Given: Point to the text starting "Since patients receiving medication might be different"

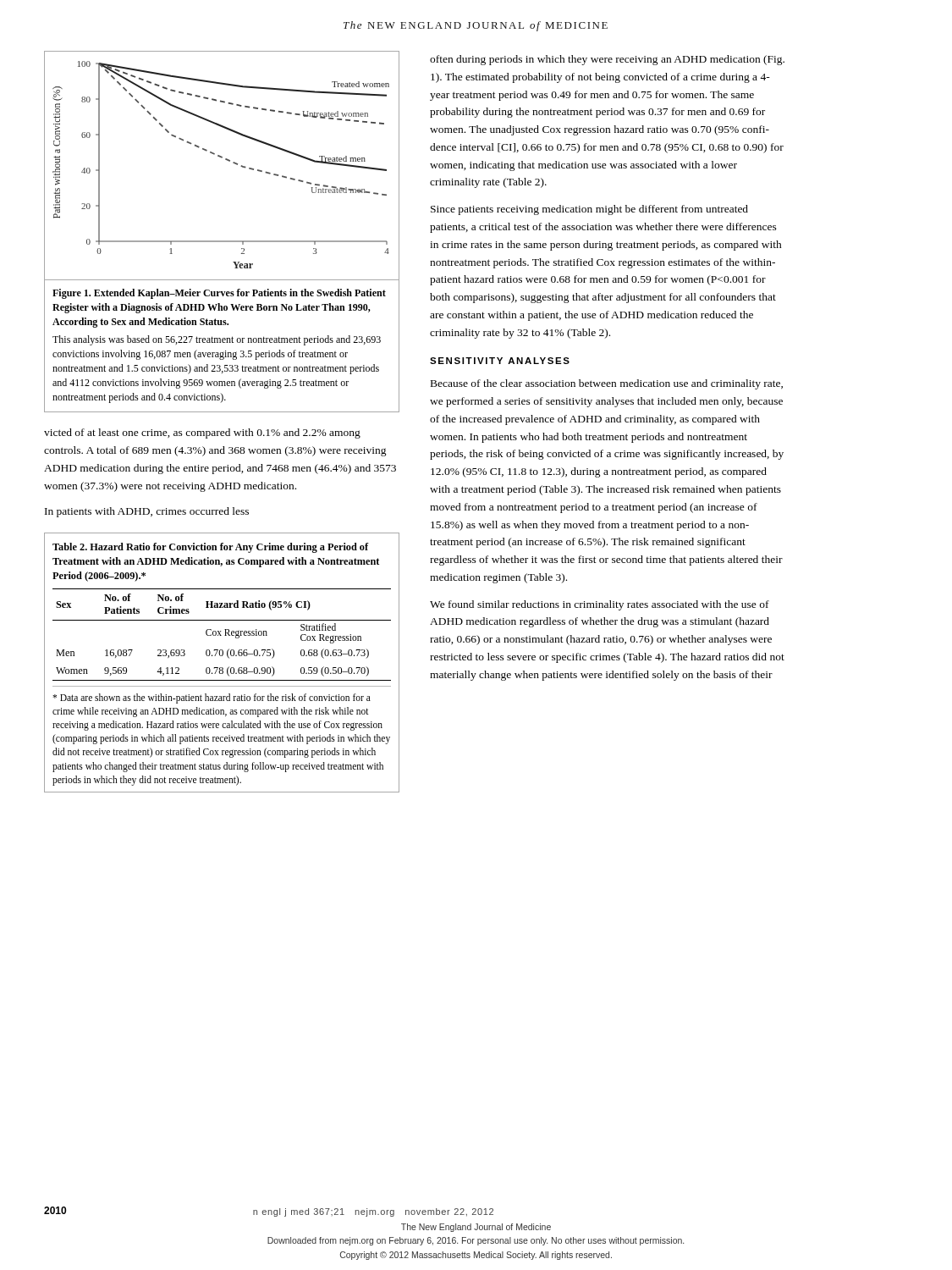Looking at the screenshot, I should pyautogui.click(x=606, y=271).
